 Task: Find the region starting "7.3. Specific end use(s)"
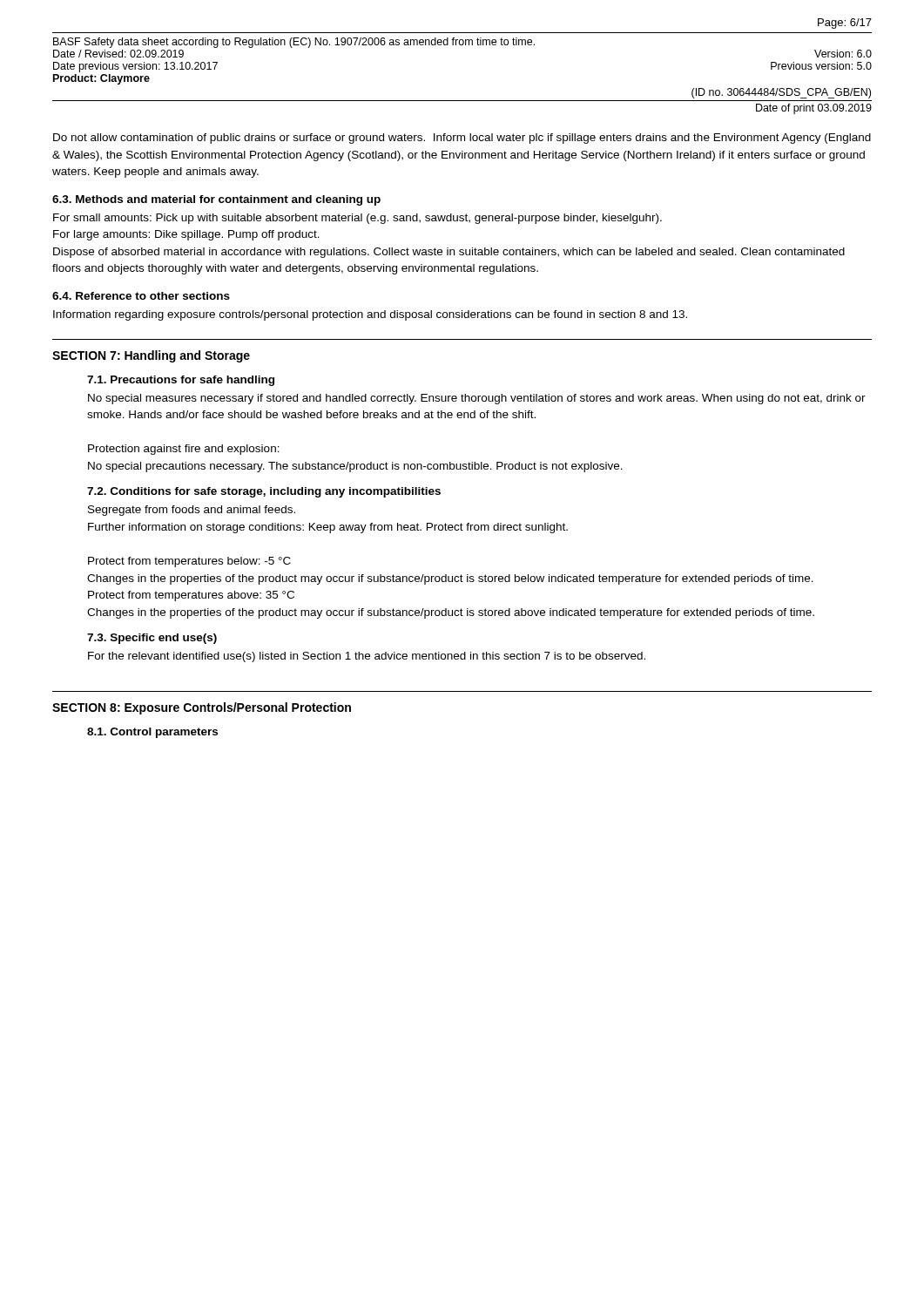coord(152,638)
